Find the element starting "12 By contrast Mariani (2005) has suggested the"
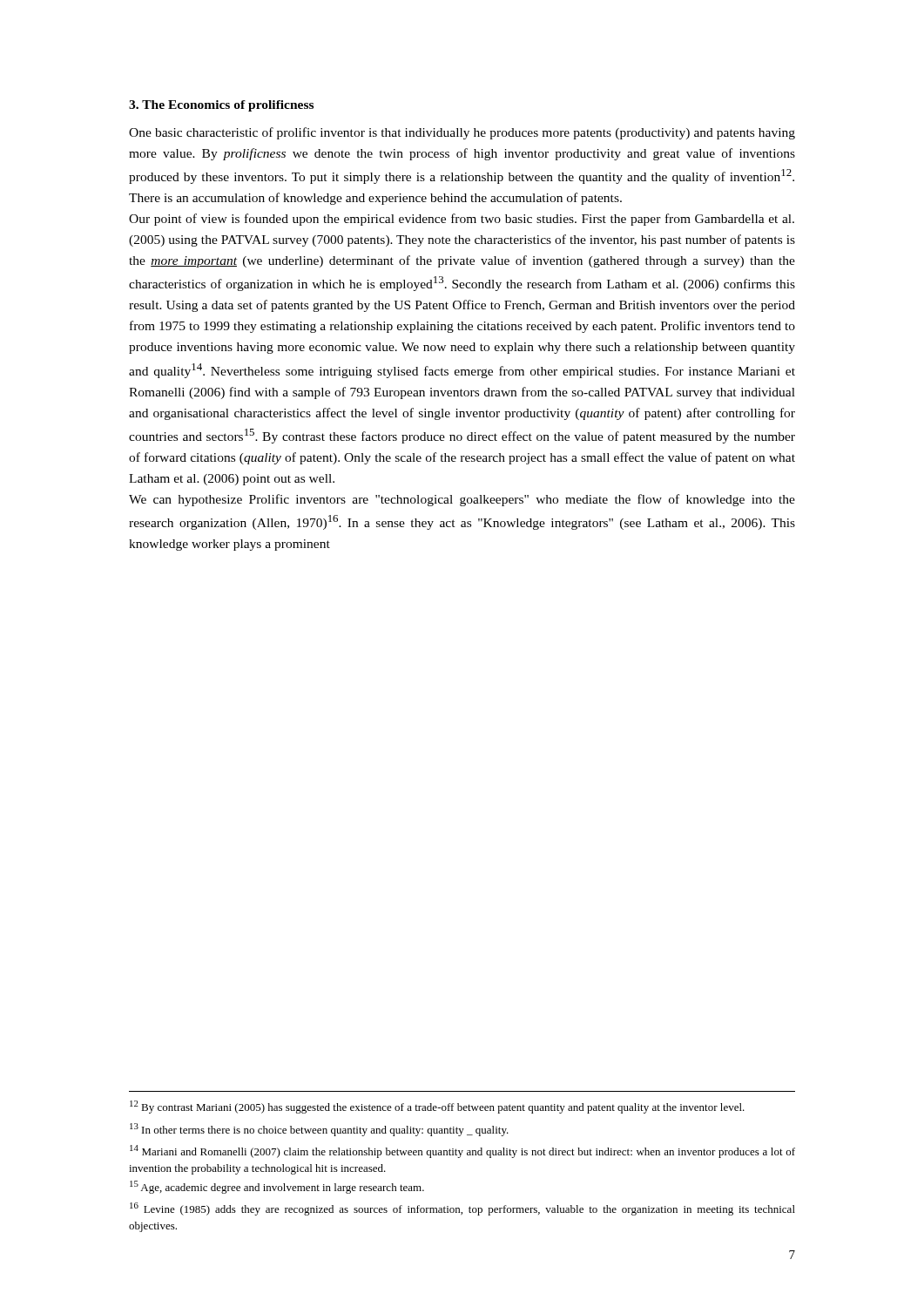 [437, 1106]
